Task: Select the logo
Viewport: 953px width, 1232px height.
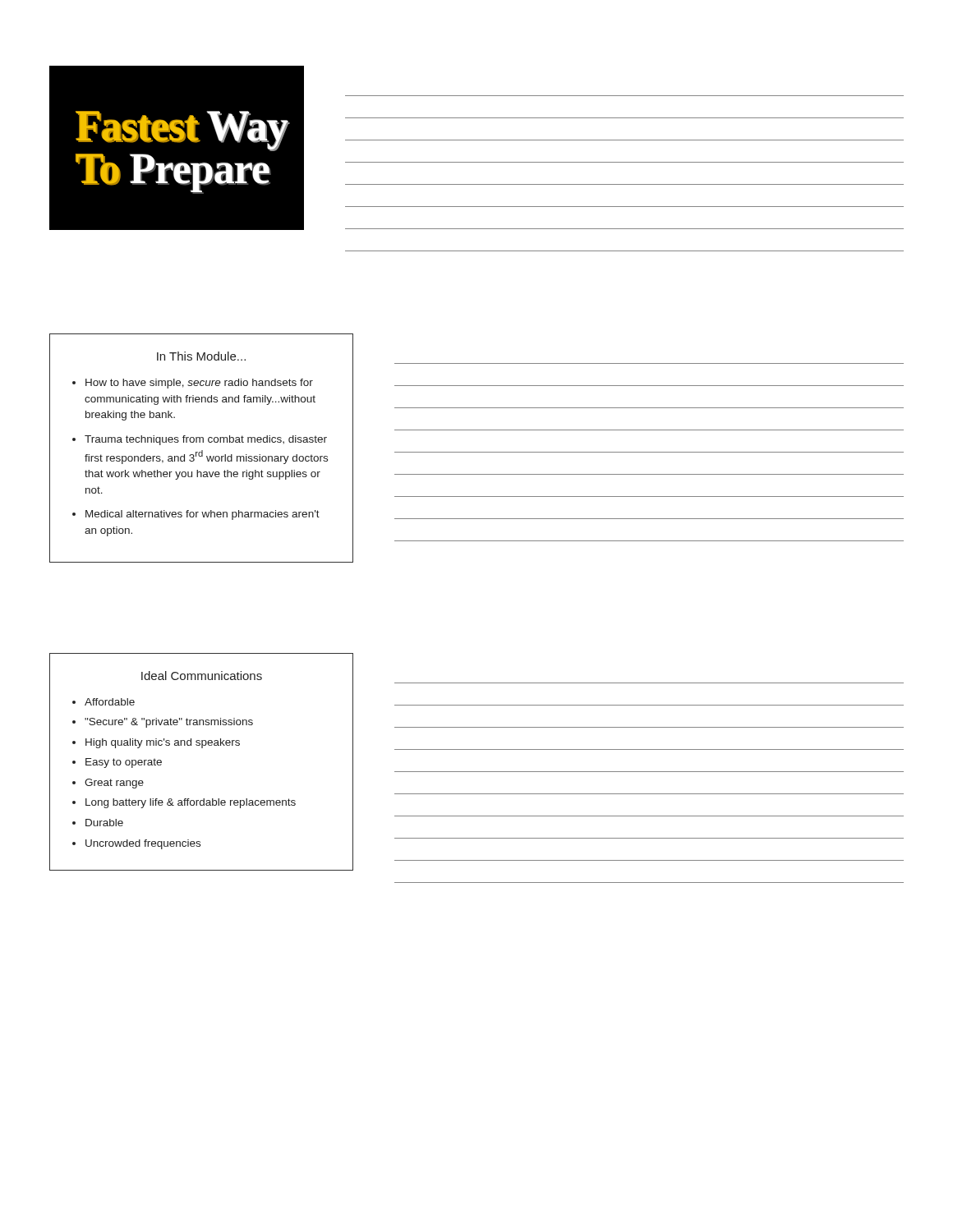Action: coord(177,148)
